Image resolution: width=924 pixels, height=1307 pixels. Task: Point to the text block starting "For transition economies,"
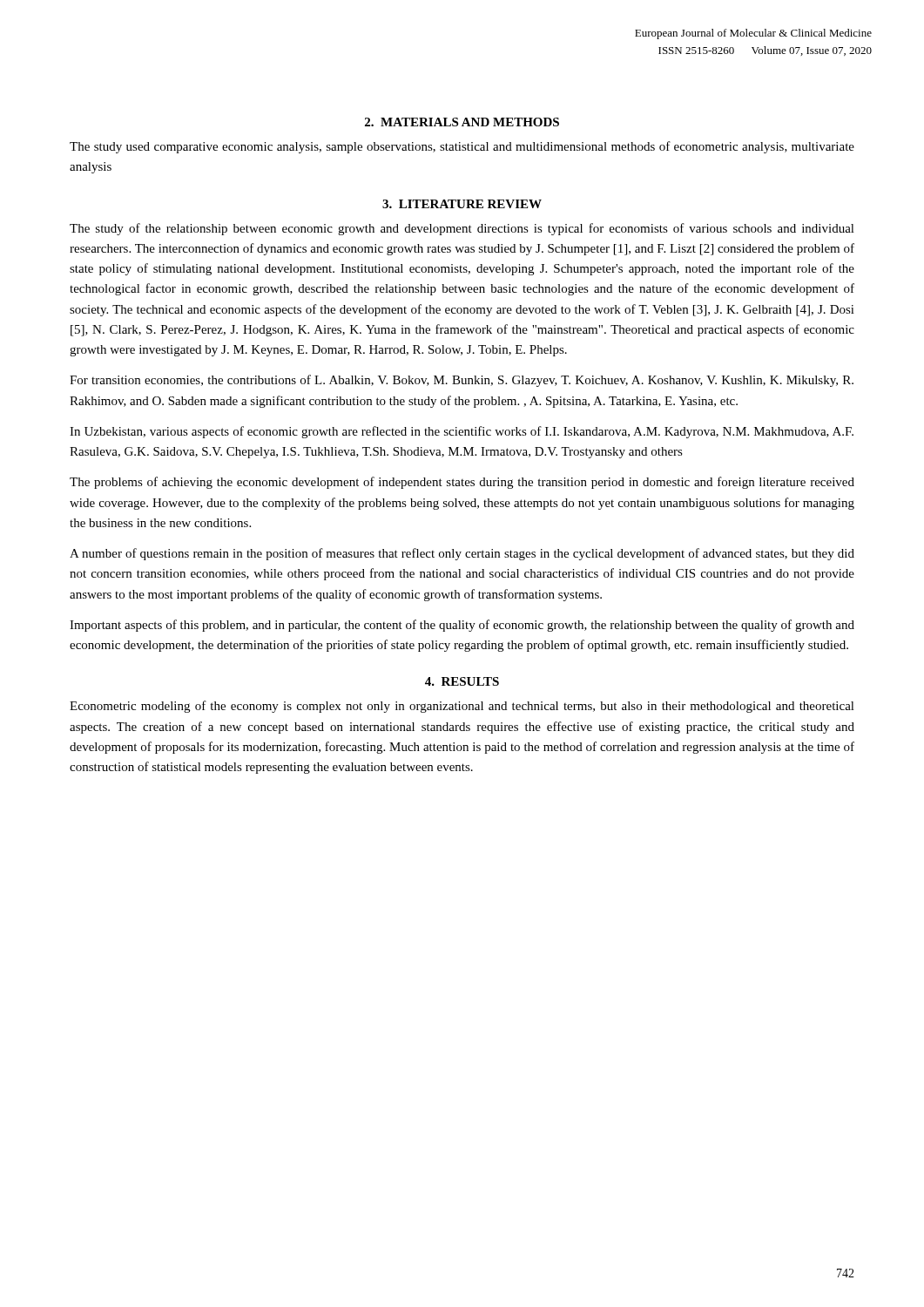[x=462, y=390]
